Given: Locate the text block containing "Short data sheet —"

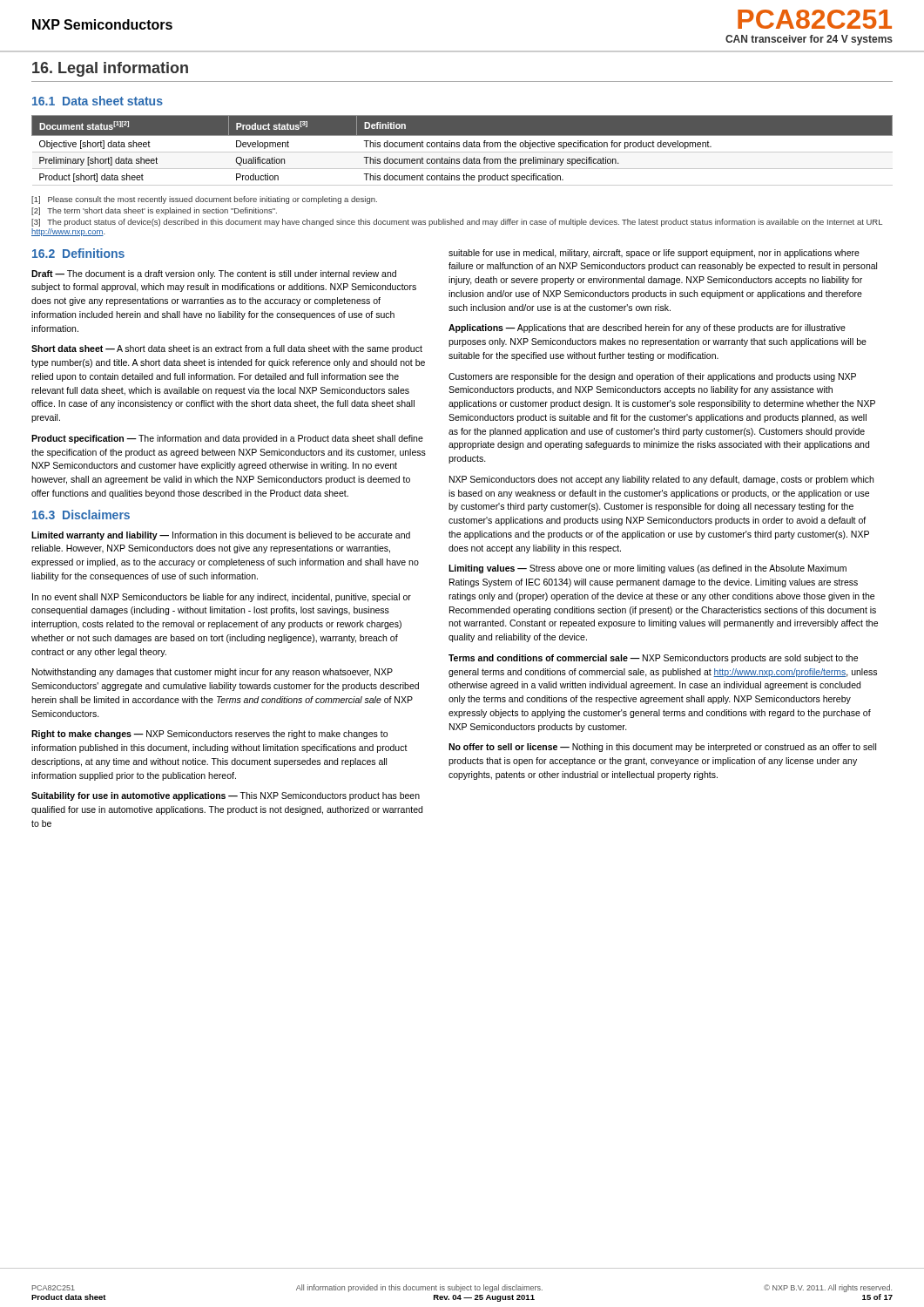Looking at the screenshot, I should point(228,383).
